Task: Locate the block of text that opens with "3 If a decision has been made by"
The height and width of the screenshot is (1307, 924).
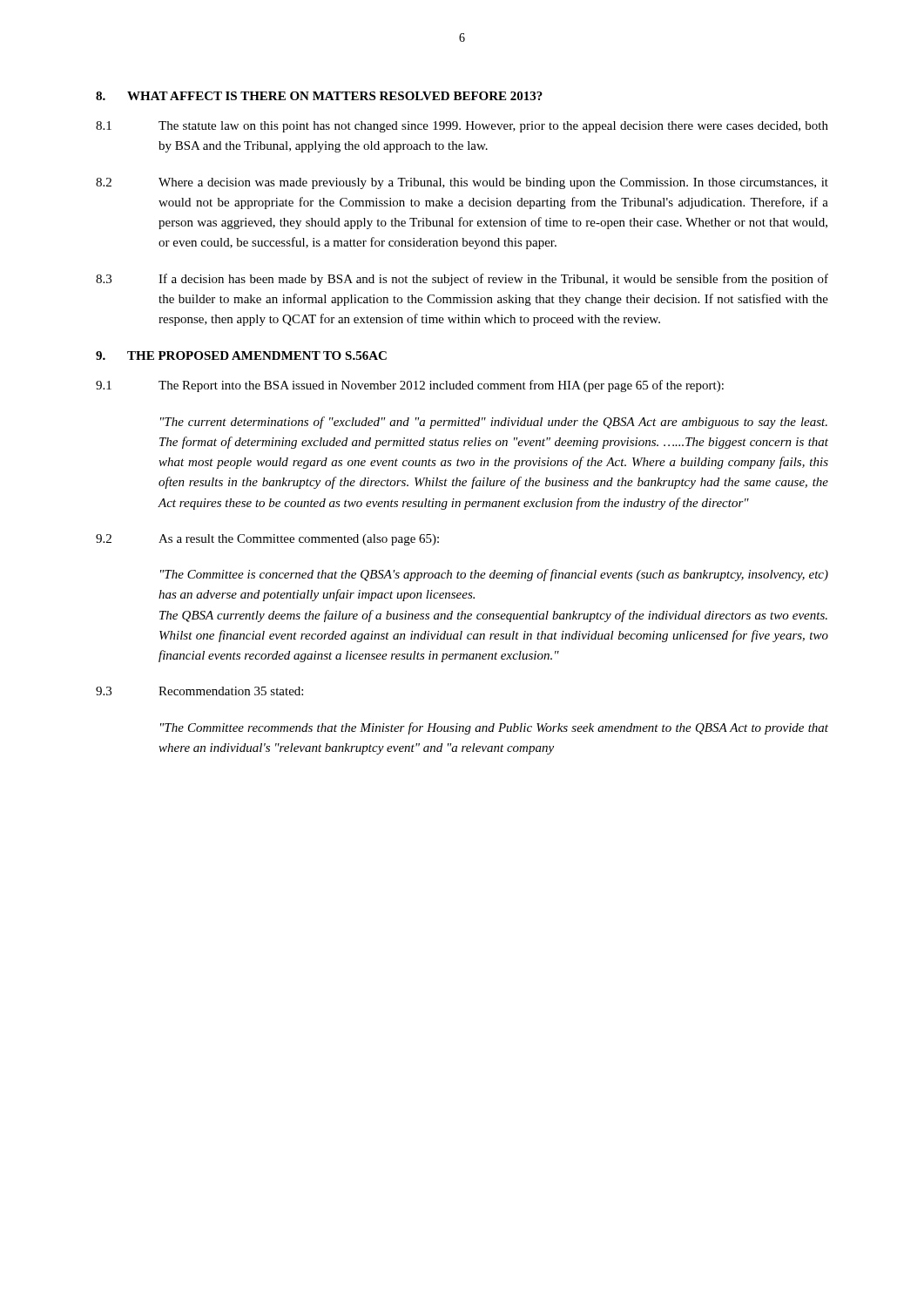Action: pos(462,299)
